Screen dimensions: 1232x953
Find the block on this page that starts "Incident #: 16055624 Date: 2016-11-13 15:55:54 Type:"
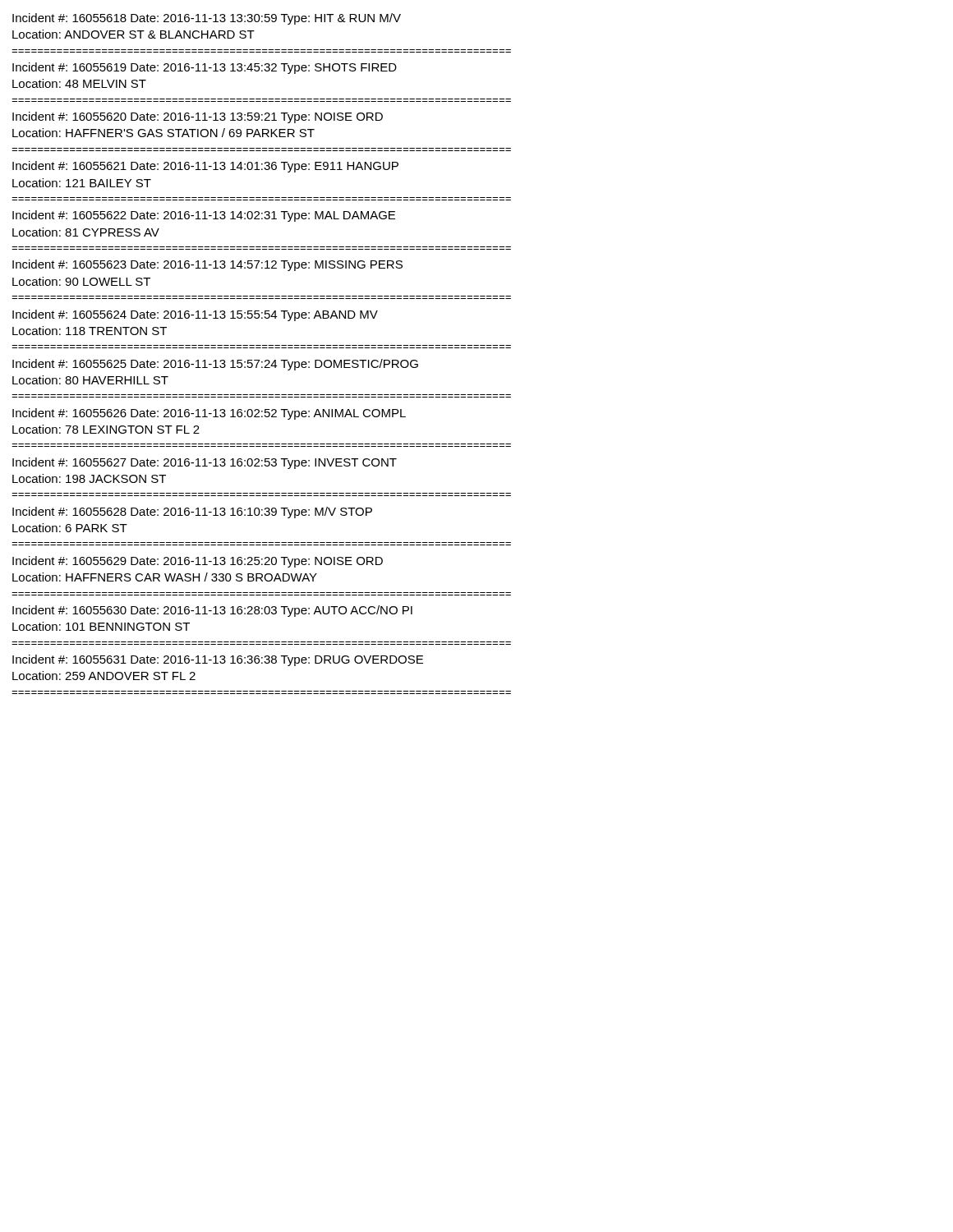(195, 315)
